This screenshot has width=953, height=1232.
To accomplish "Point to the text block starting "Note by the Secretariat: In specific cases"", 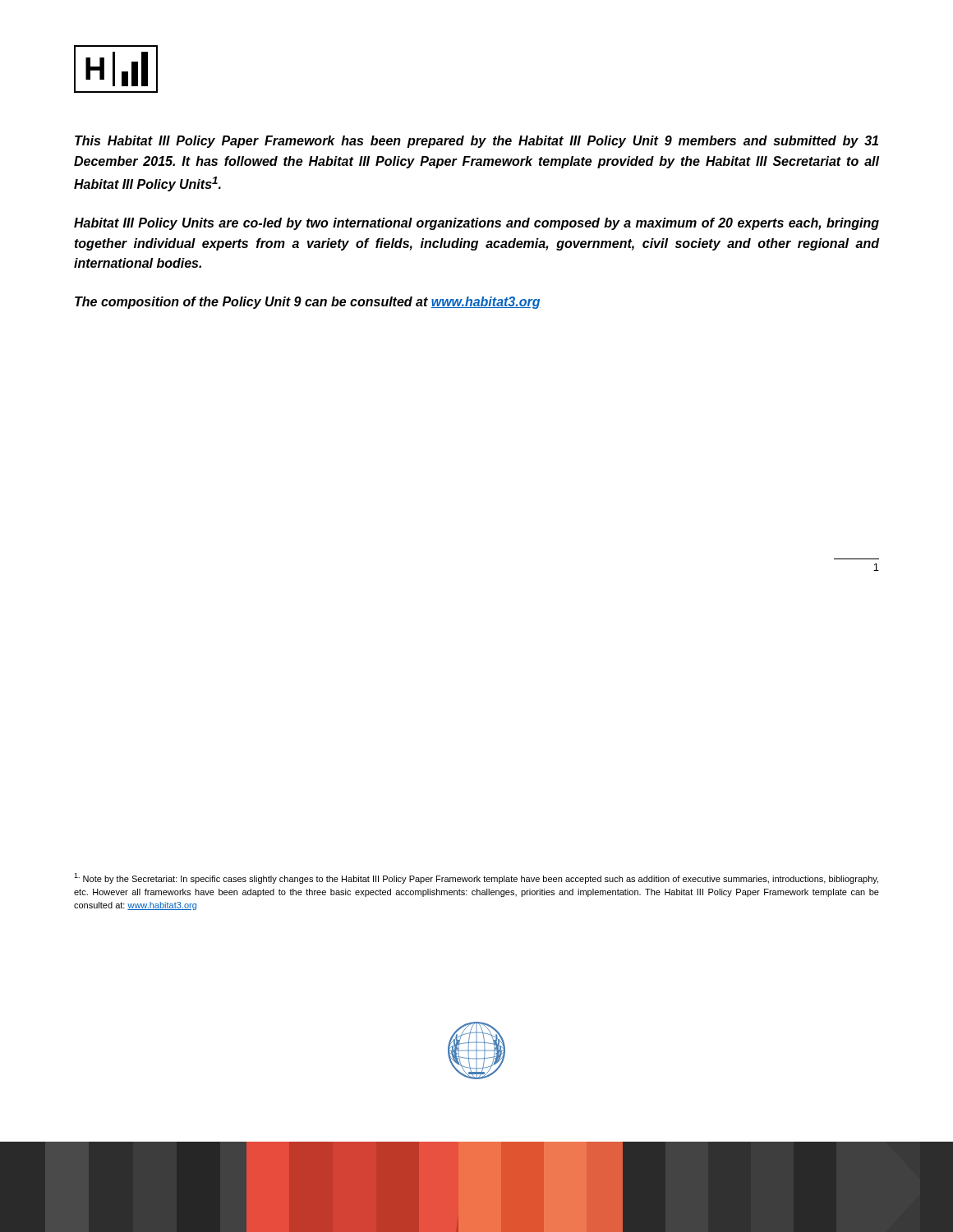I will [476, 891].
